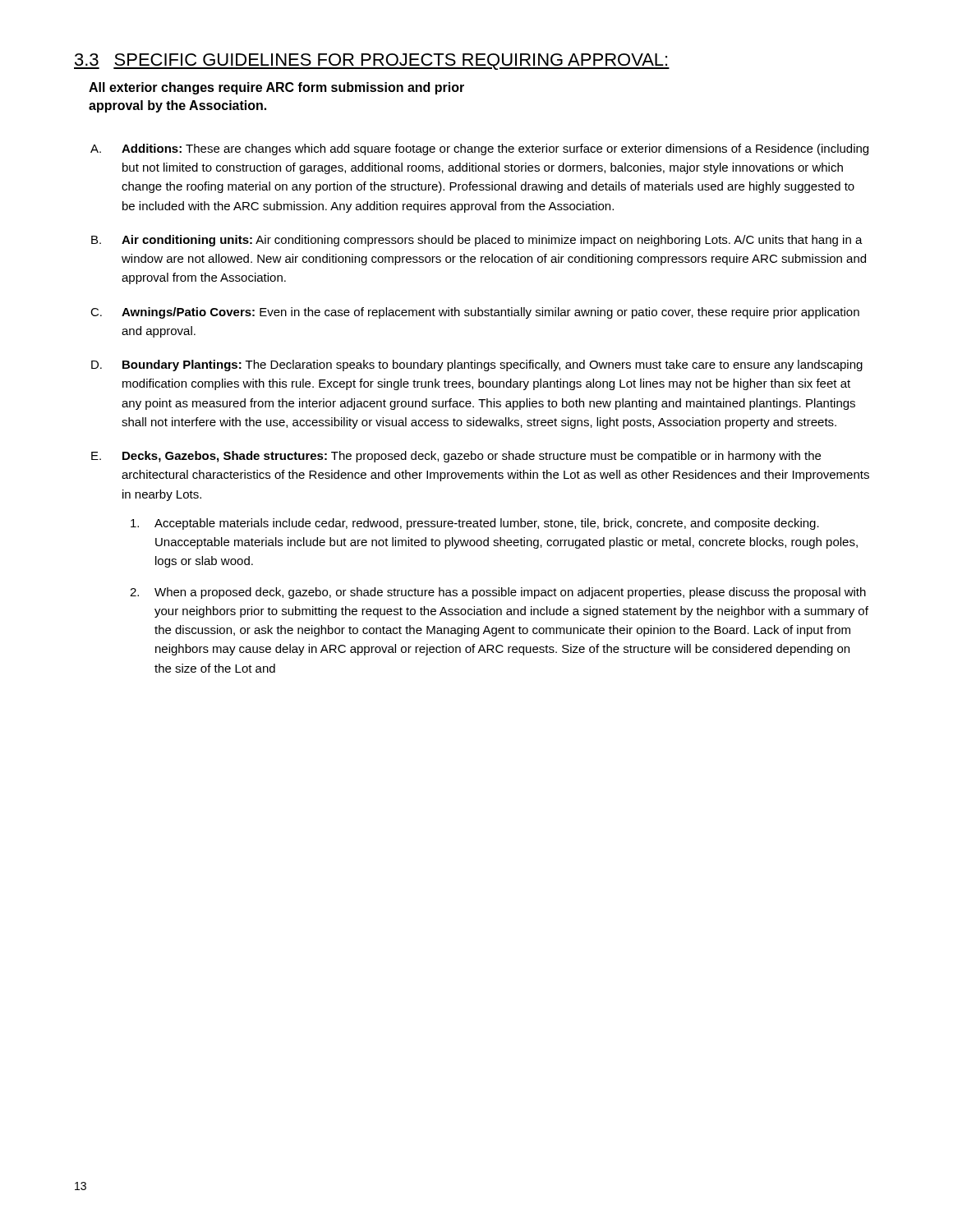This screenshot has height=1232, width=953.
Task: Click on the list item that says "A. Additions: These are"
Action: click(481, 177)
